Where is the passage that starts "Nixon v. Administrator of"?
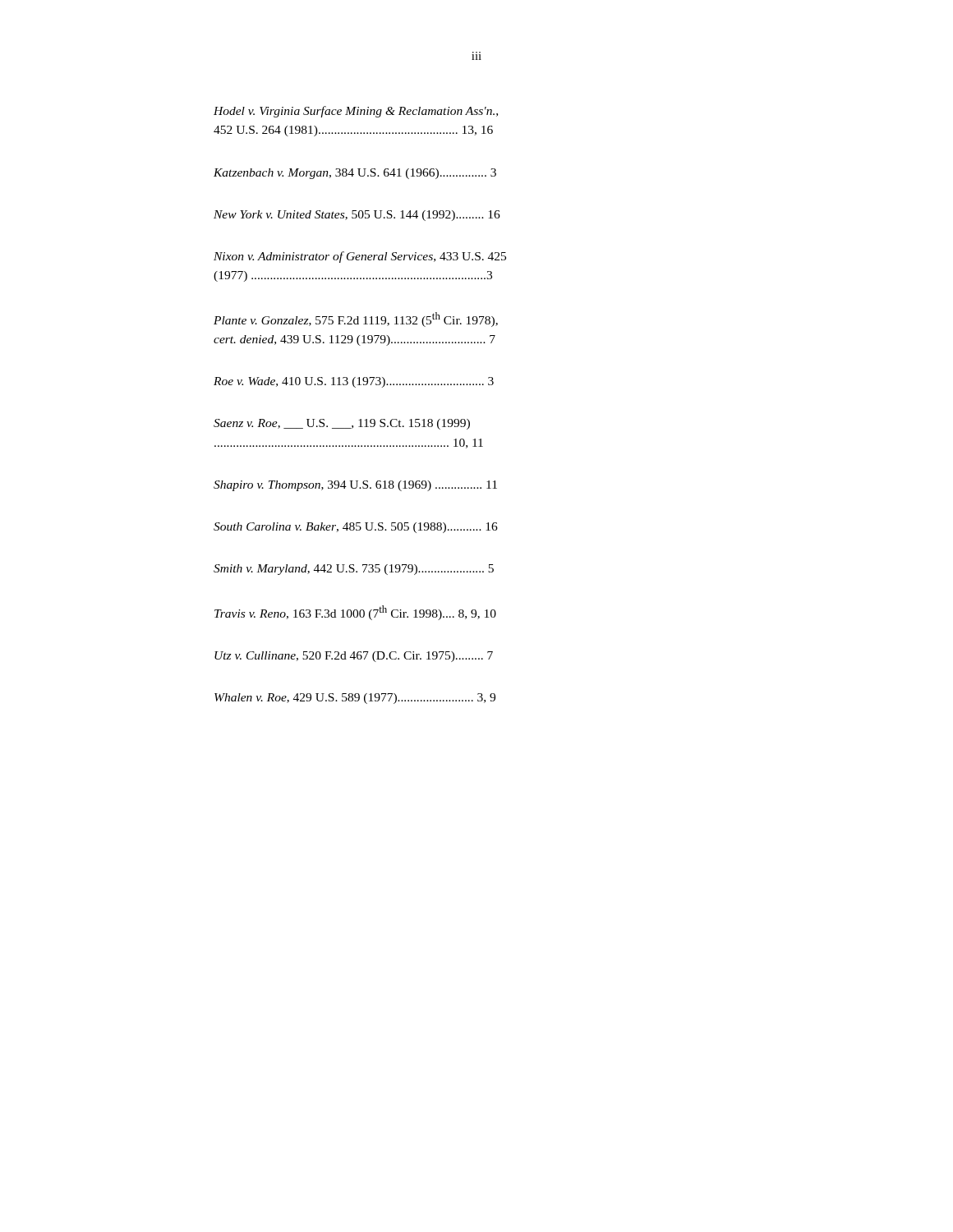The height and width of the screenshot is (1232, 953). (360, 265)
